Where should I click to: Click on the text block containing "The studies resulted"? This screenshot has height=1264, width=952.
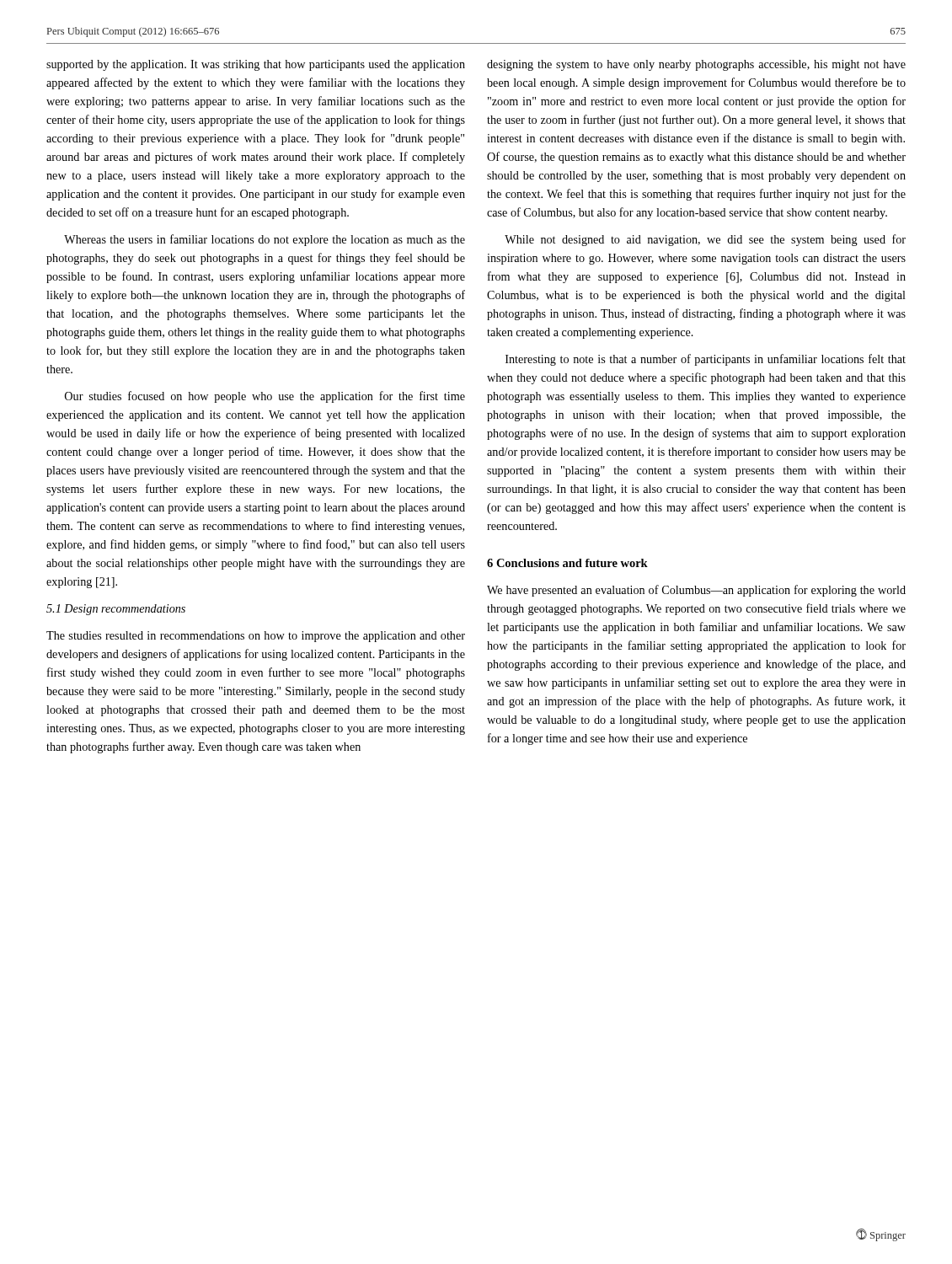coord(256,691)
